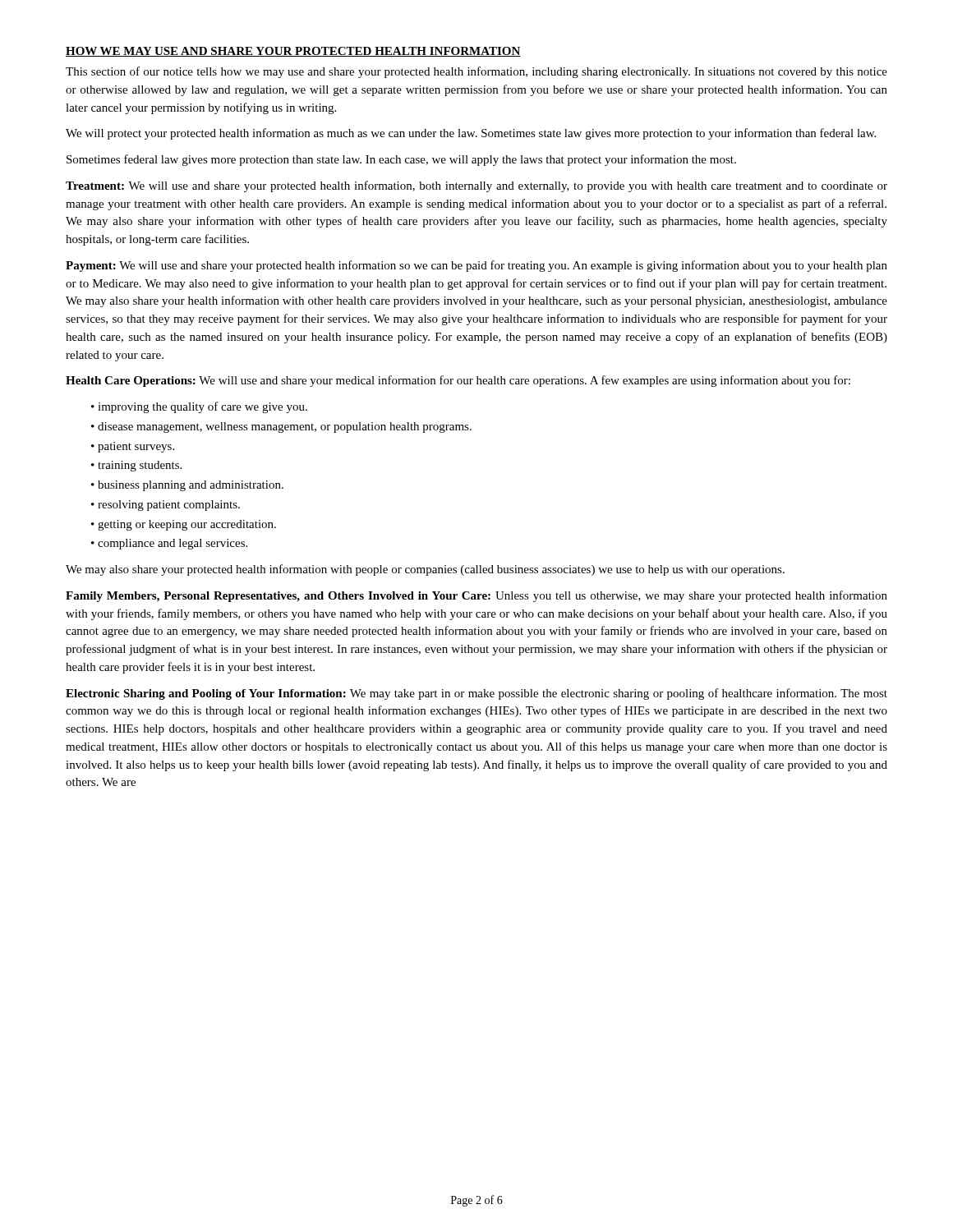Find "• compliance and legal services." on this page
Viewport: 953px width, 1232px height.
[x=169, y=543]
